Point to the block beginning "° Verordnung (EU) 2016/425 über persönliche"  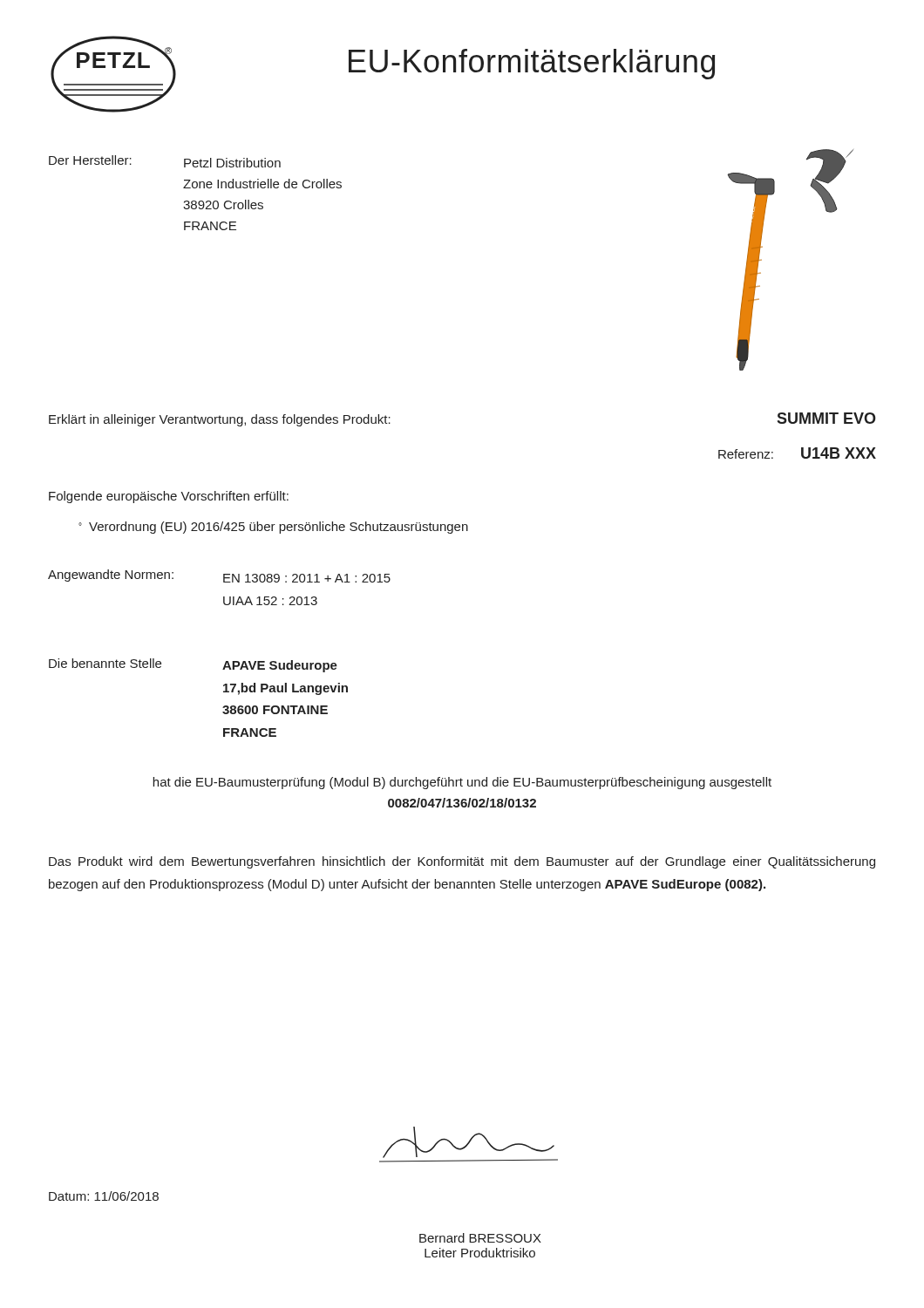[273, 526]
